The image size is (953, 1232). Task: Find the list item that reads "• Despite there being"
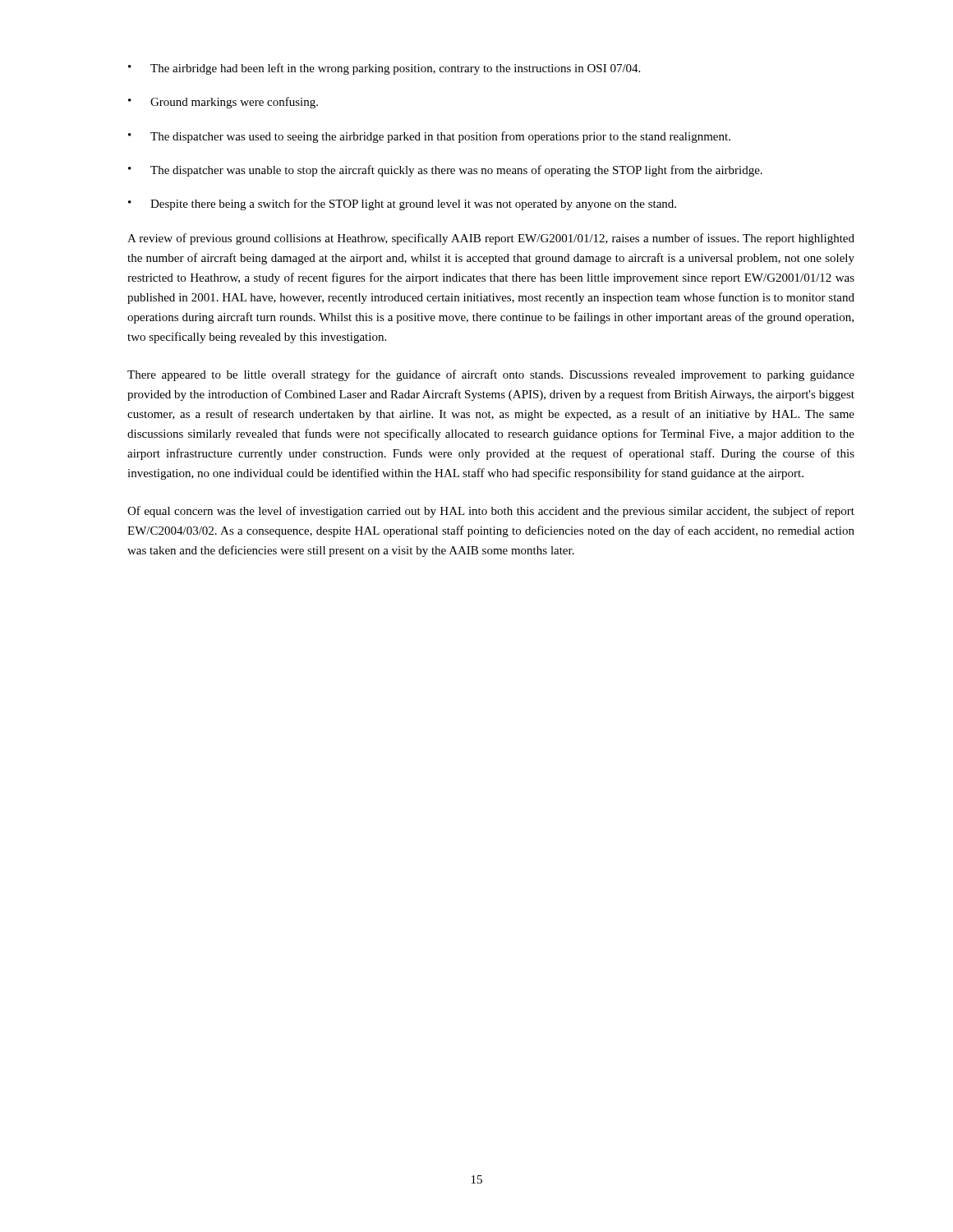(491, 204)
